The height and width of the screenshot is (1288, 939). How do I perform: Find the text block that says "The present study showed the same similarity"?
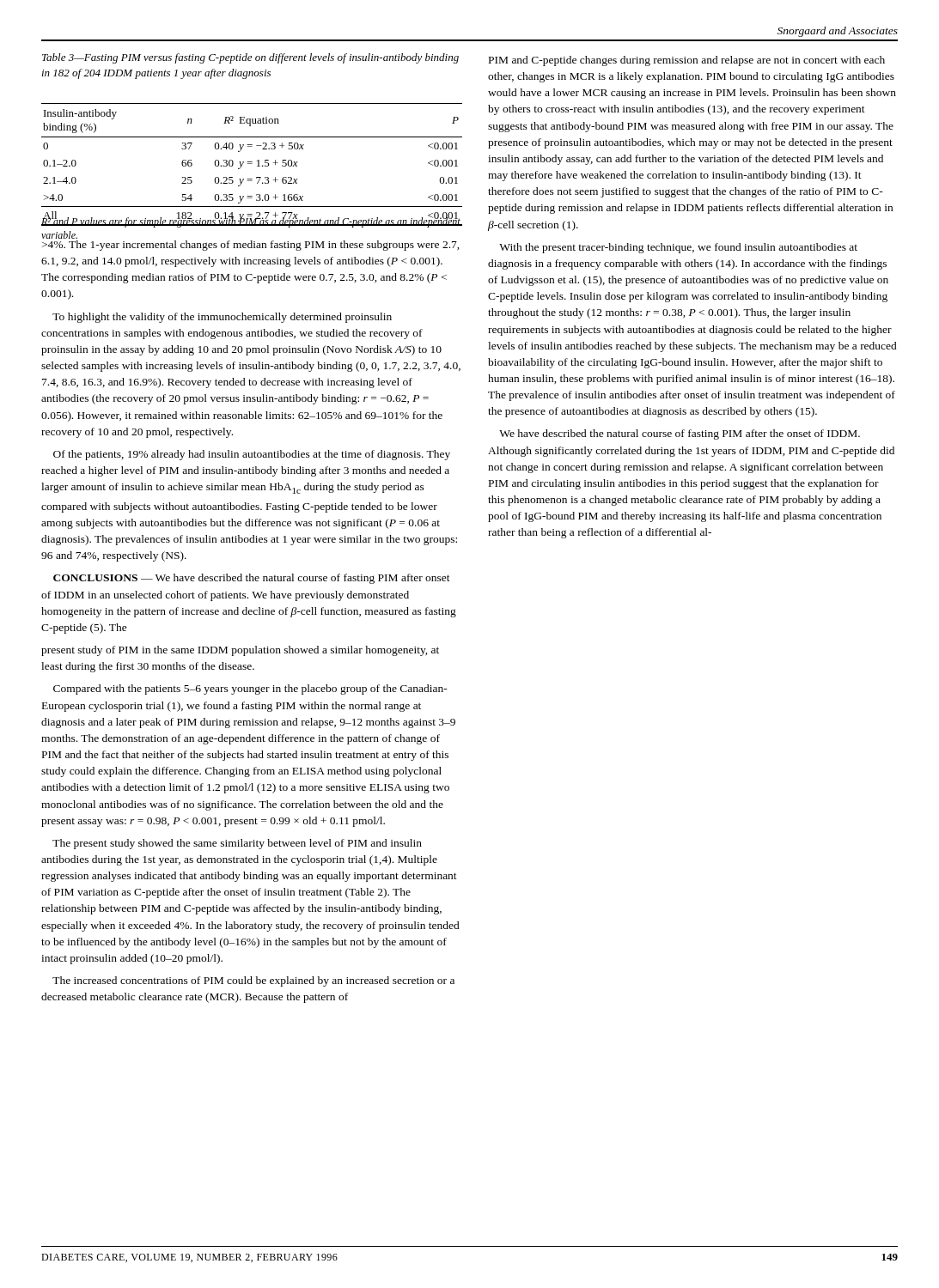point(250,900)
